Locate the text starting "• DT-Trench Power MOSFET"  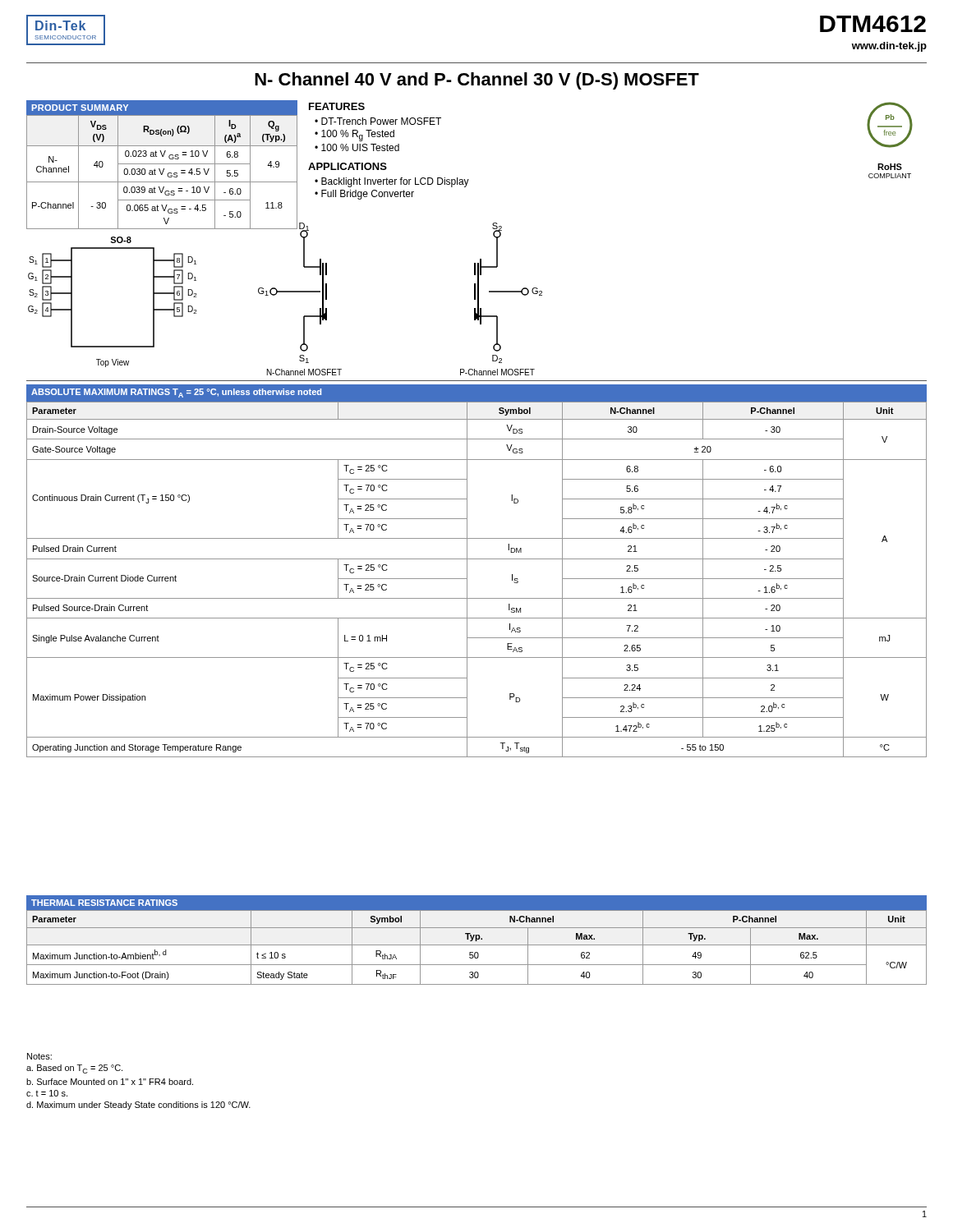point(378,122)
